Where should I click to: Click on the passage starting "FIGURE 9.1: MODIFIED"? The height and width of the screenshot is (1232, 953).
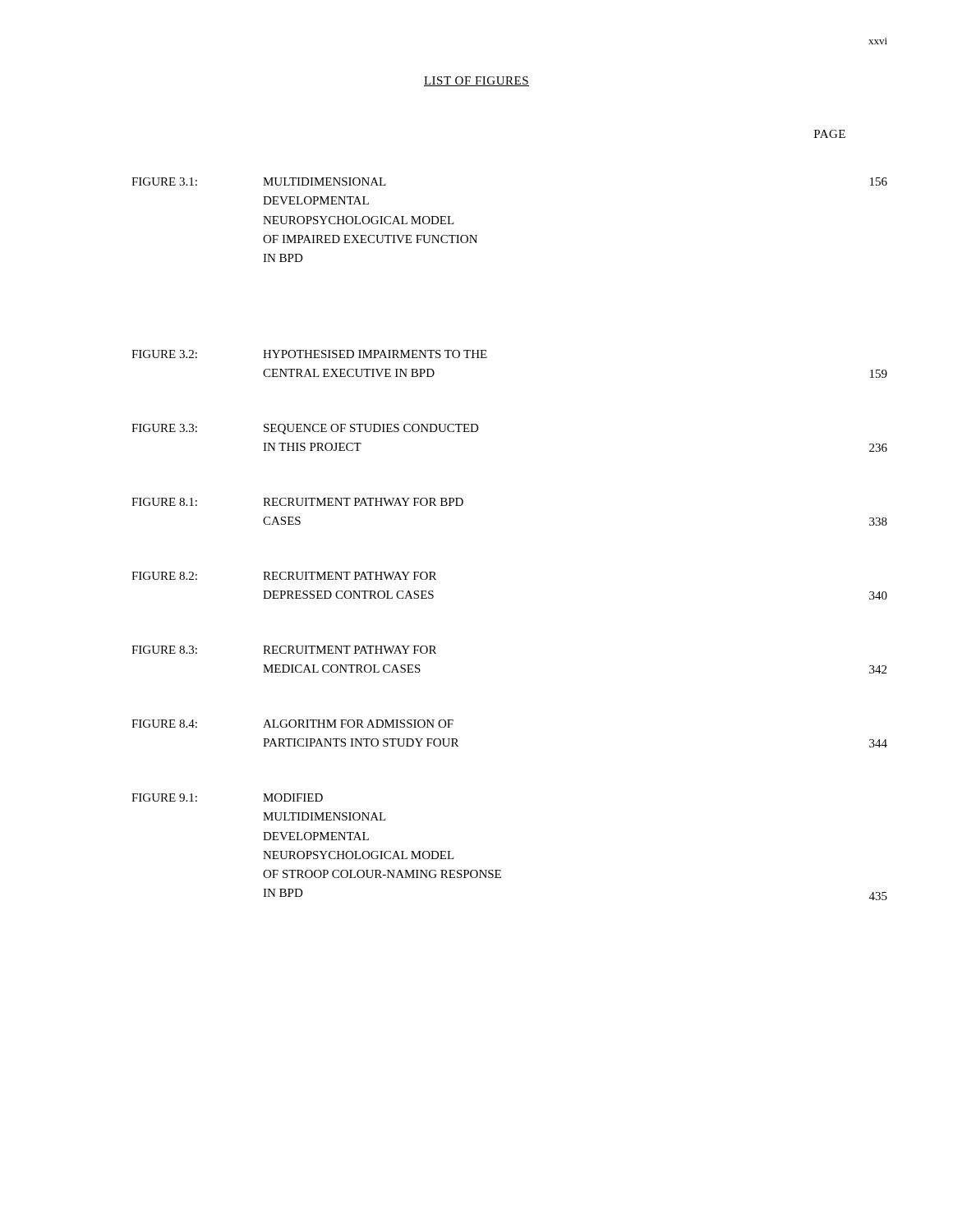pos(159,797)
